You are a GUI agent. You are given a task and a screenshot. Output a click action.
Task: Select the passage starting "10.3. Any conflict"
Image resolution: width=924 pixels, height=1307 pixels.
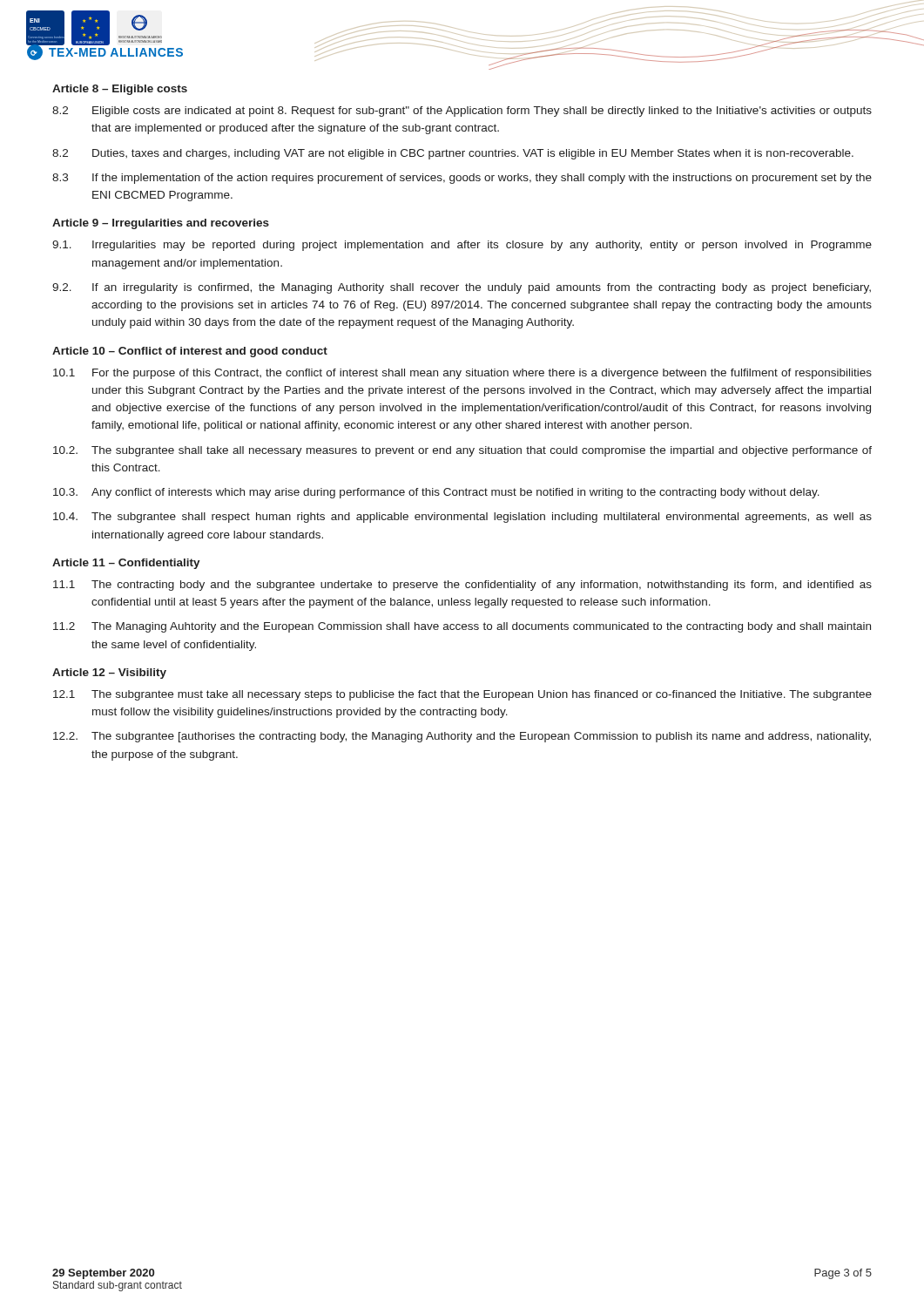[462, 492]
